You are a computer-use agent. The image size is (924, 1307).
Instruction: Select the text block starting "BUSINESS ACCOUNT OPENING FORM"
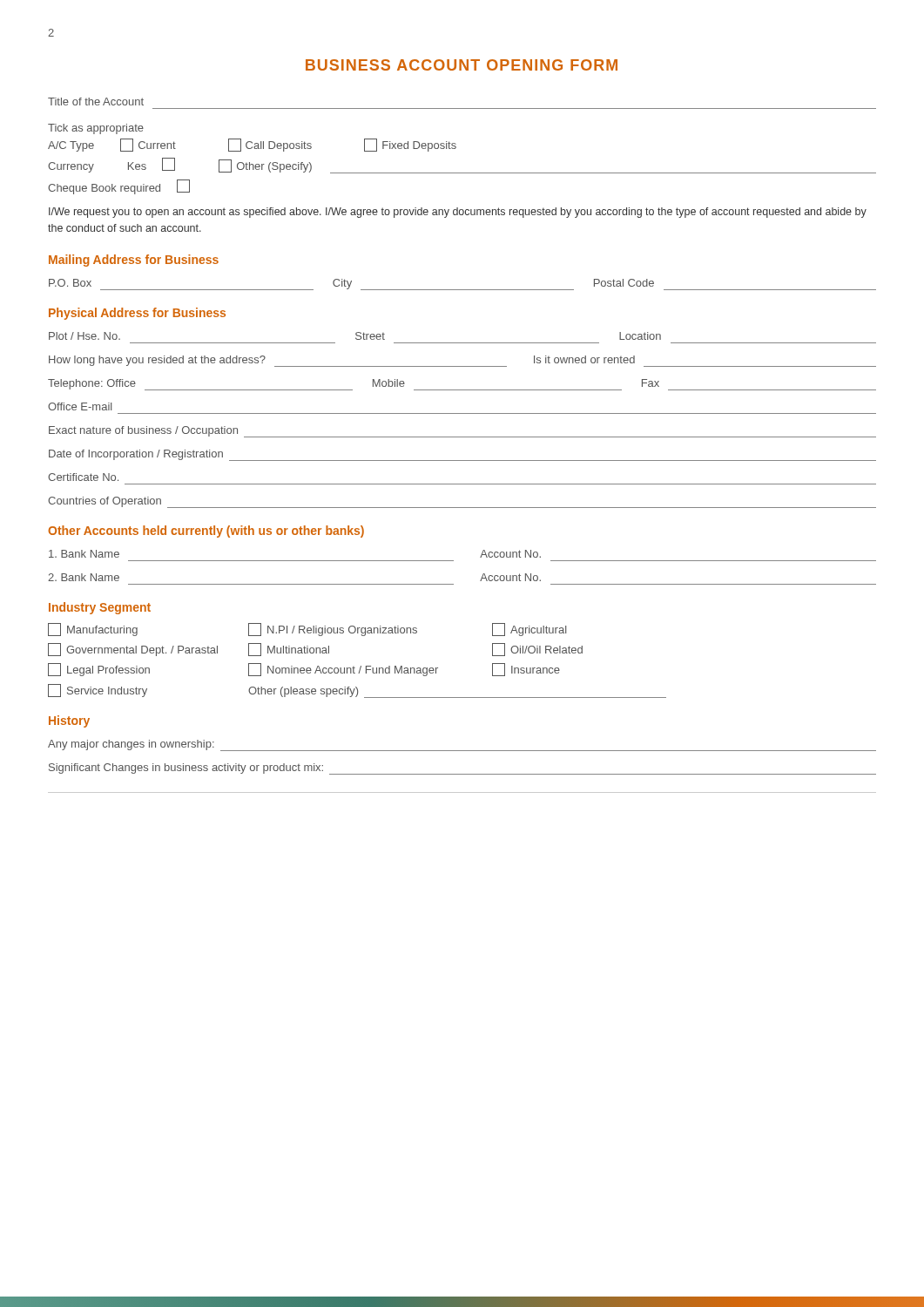click(x=462, y=65)
